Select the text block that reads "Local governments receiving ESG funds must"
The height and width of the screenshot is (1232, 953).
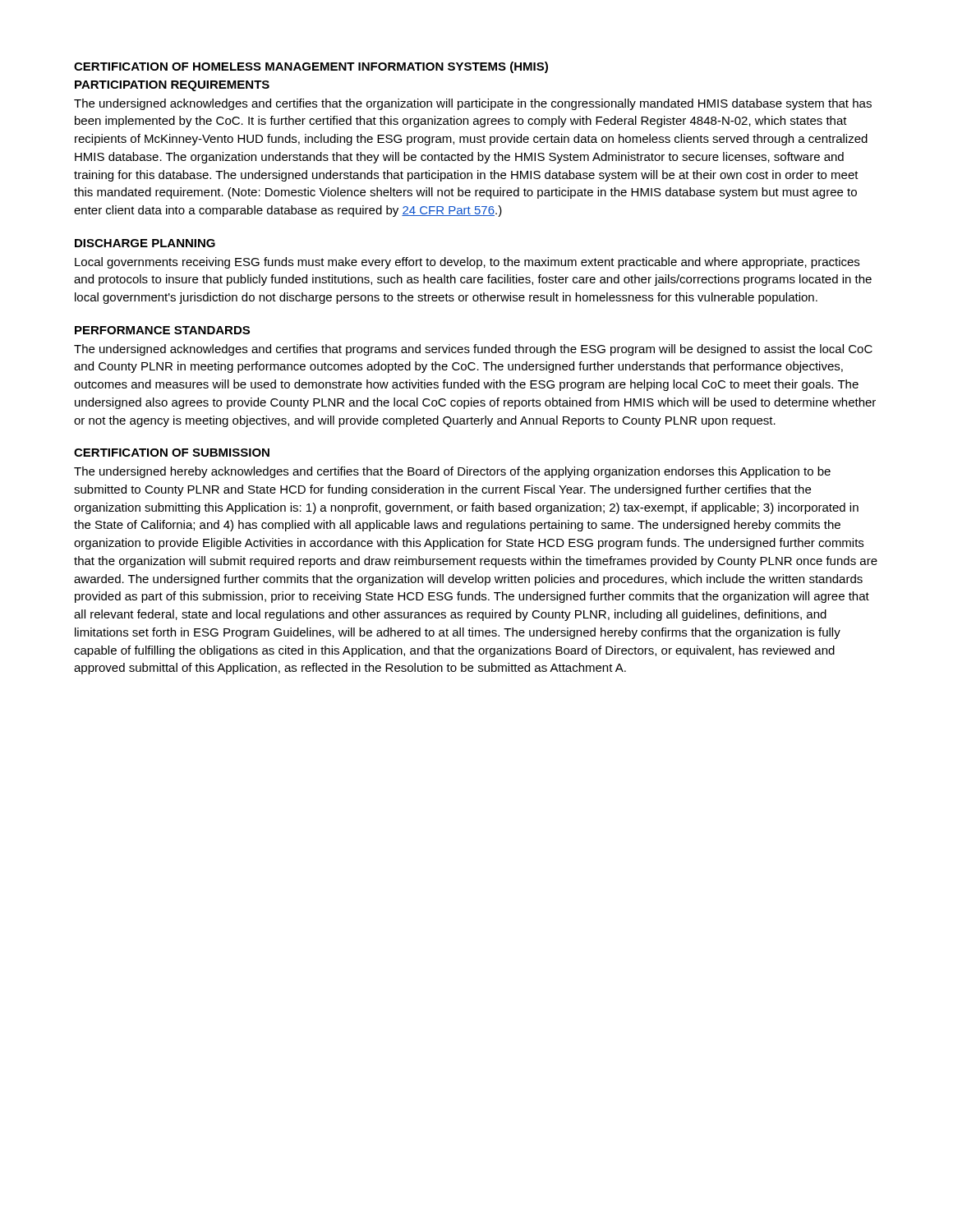[473, 279]
